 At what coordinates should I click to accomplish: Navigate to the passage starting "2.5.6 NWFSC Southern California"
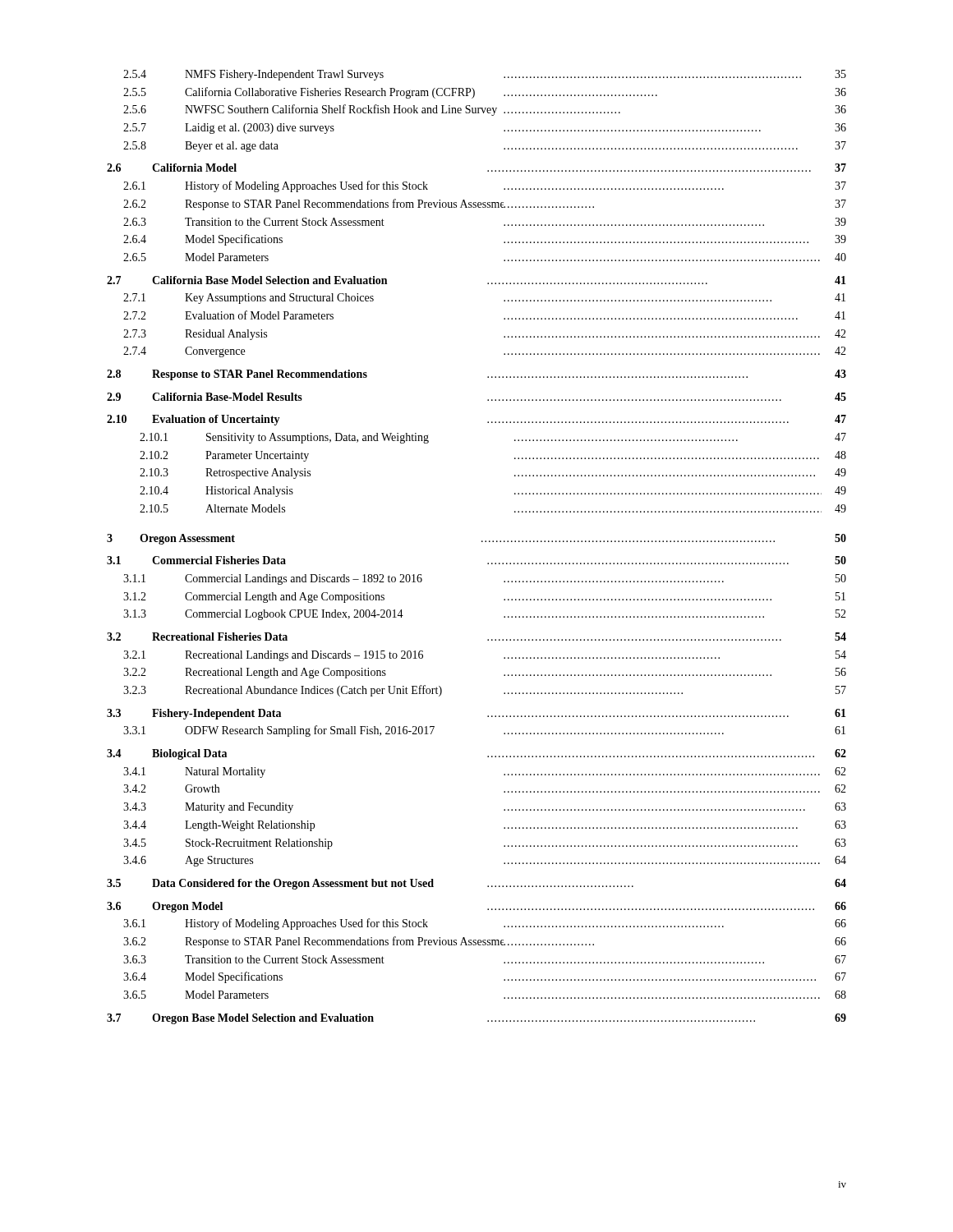coord(476,110)
